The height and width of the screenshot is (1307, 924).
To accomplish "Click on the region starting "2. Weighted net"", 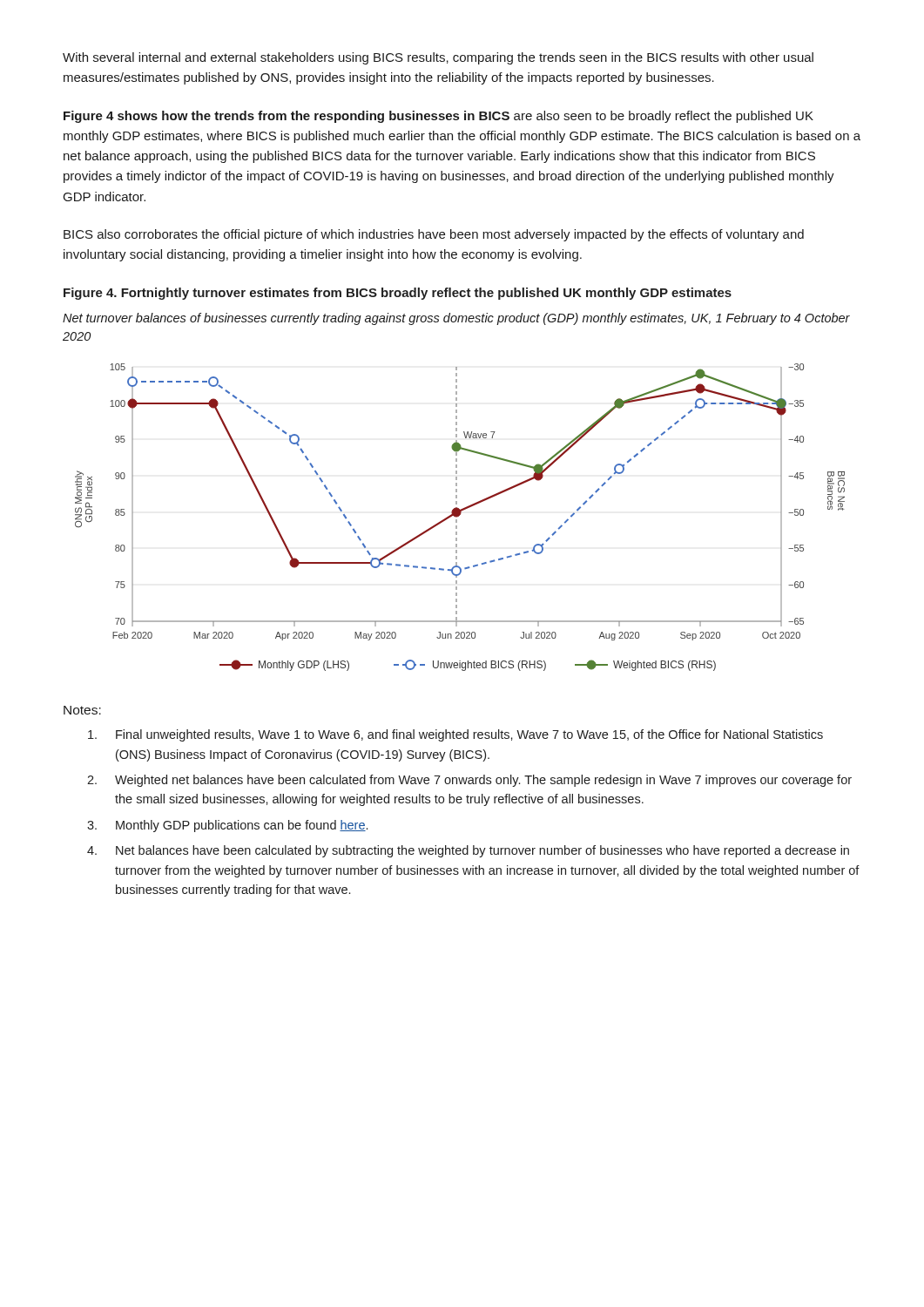I will pos(462,790).
